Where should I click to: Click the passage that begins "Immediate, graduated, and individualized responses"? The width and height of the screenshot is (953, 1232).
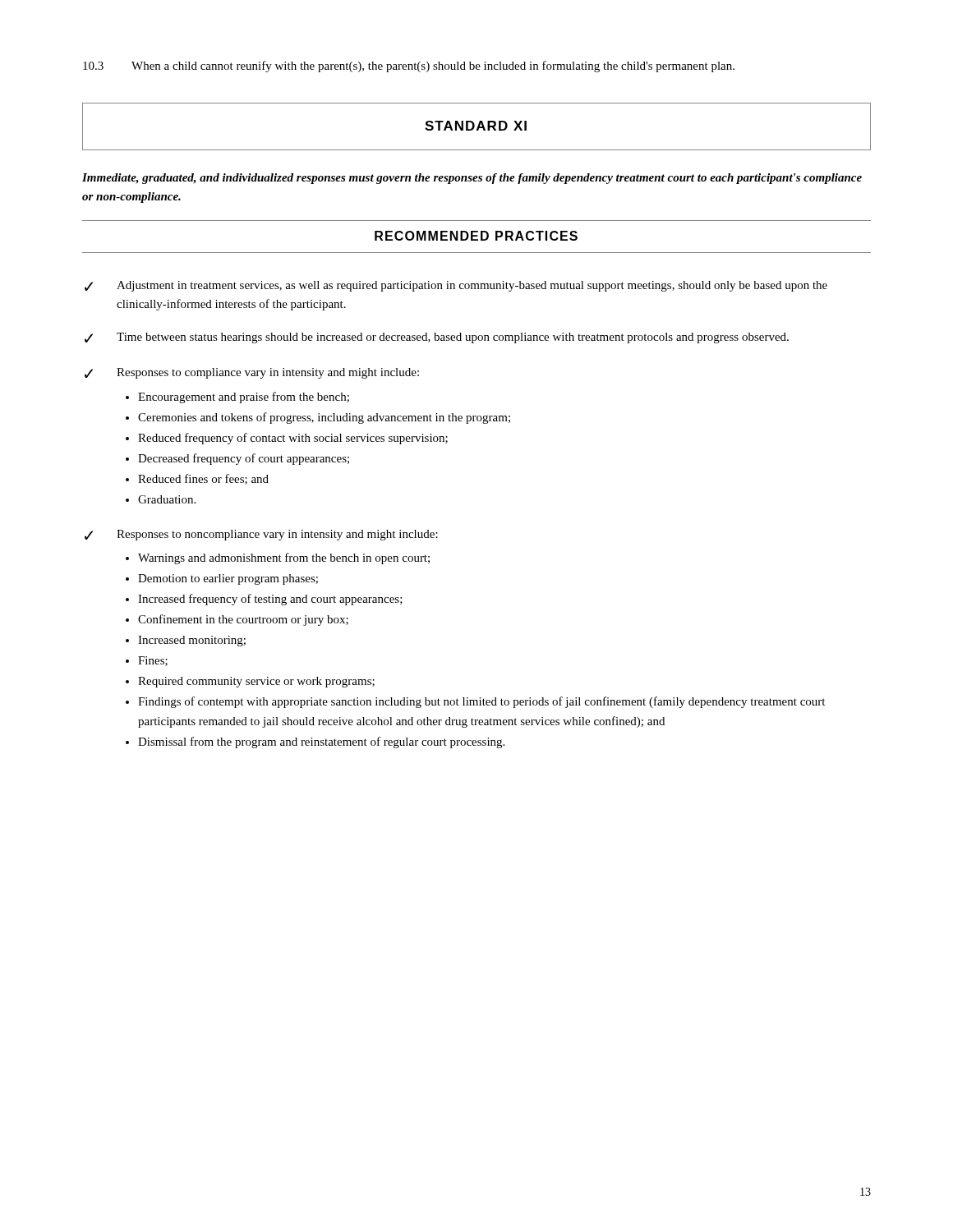click(472, 187)
